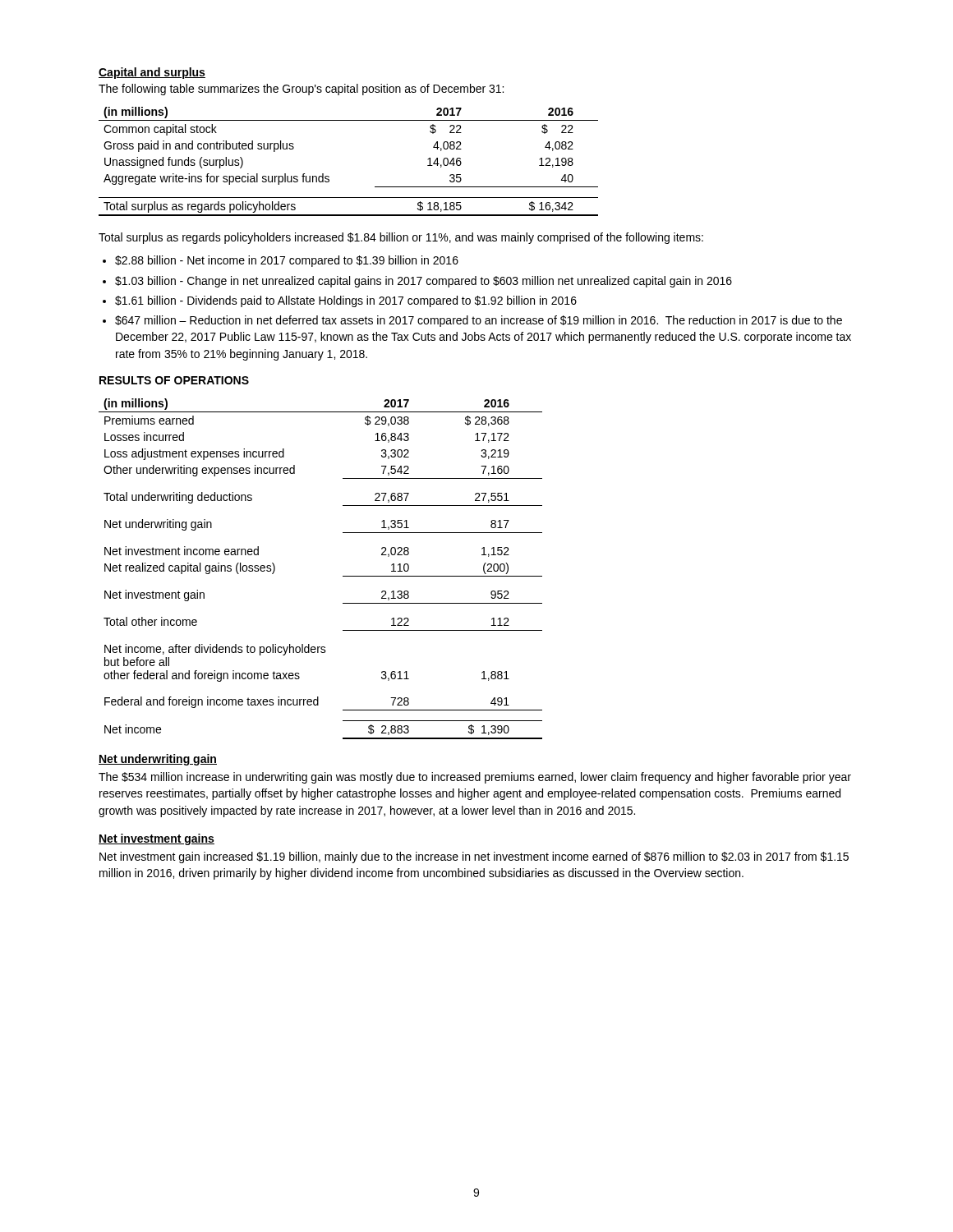Where is the passage that starts "$1.03 billion -"?
Viewport: 953px width, 1232px height.
424,281
